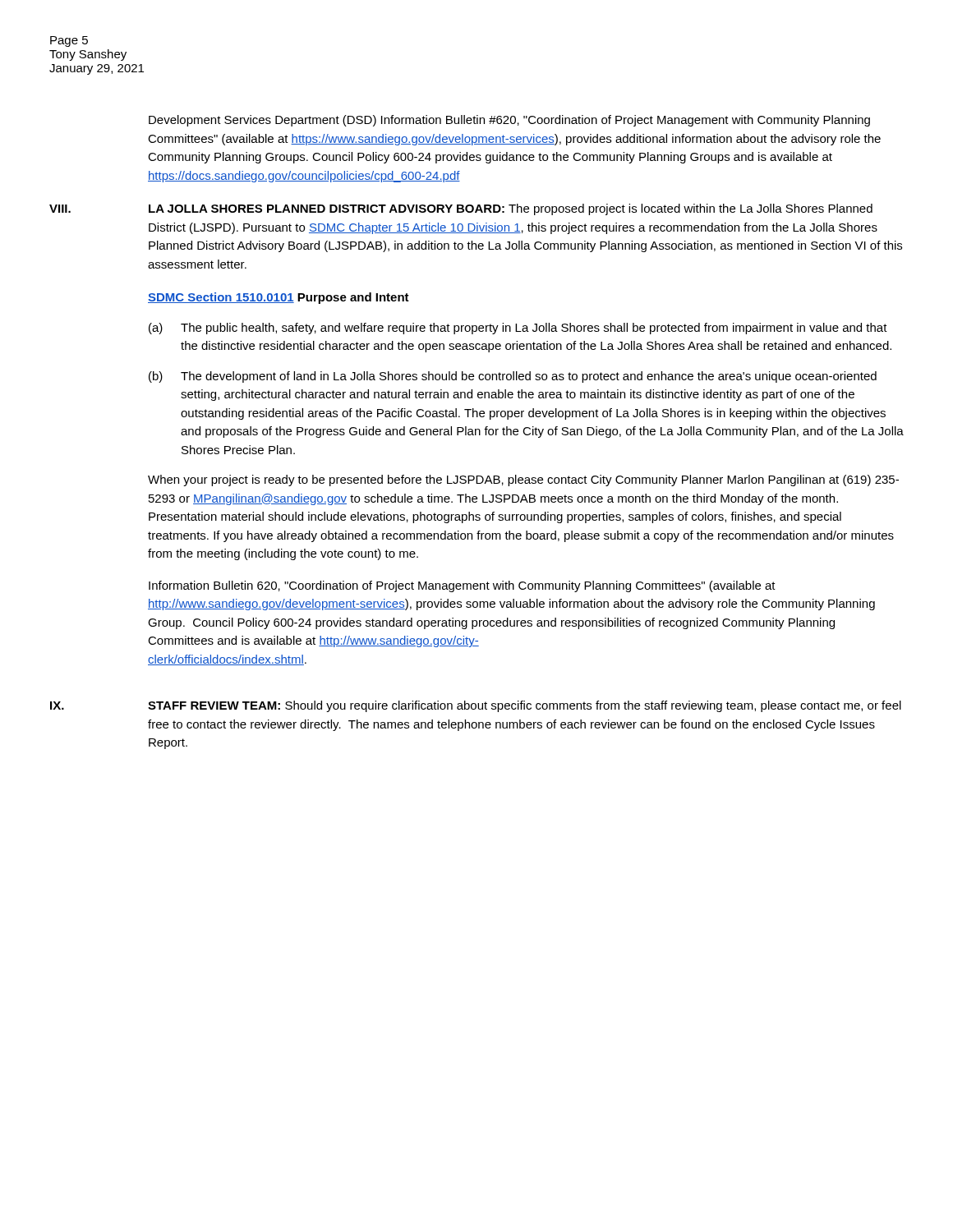Click on the block starting "LA JOLLA SHORES"

pyautogui.click(x=525, y=236)
